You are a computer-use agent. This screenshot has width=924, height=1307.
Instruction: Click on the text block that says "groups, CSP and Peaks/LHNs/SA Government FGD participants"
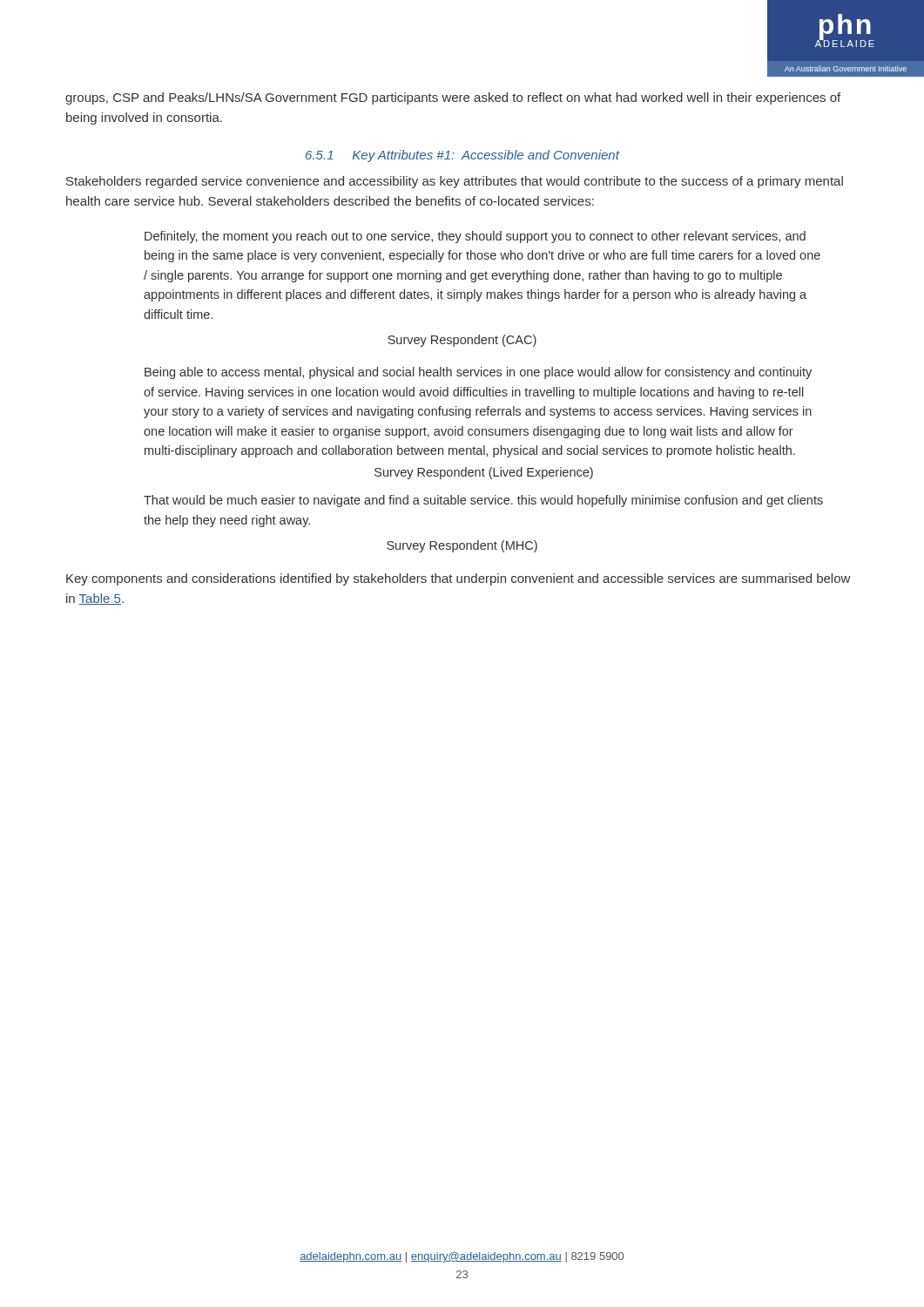(453, 107)
